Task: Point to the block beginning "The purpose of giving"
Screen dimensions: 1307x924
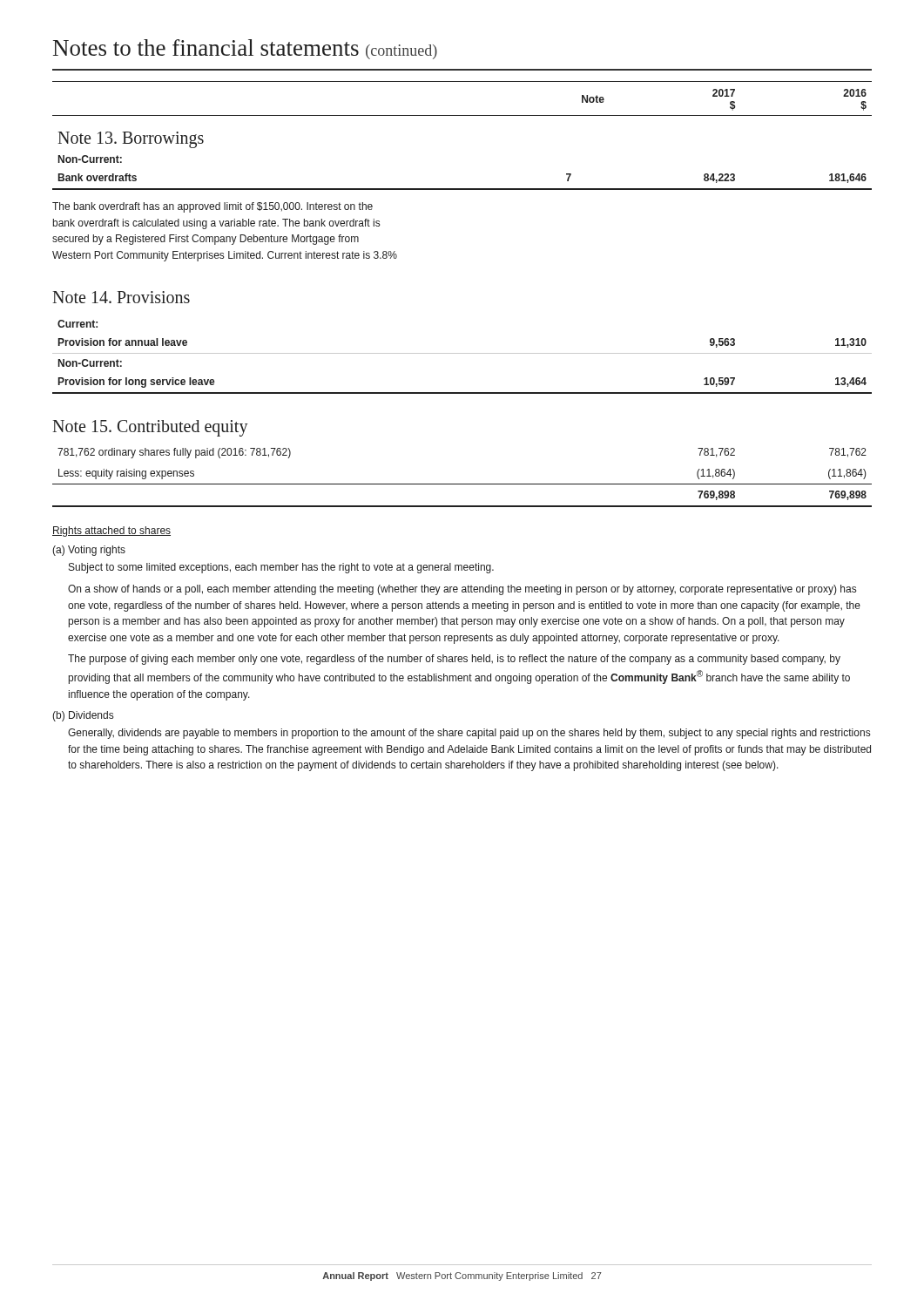Action: pyautogui.click(x=459, y=677)
